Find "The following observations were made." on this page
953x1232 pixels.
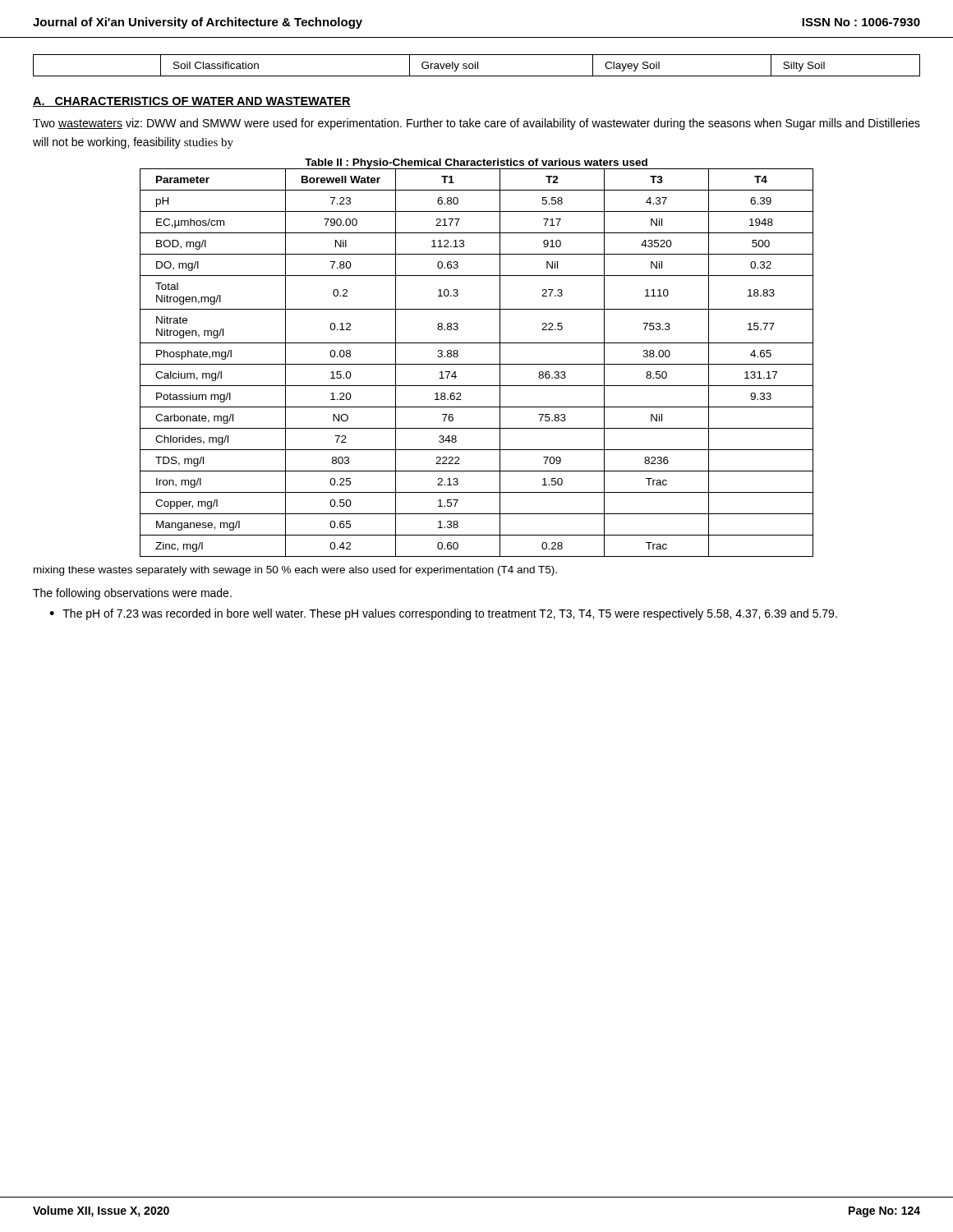pos(133,593)
